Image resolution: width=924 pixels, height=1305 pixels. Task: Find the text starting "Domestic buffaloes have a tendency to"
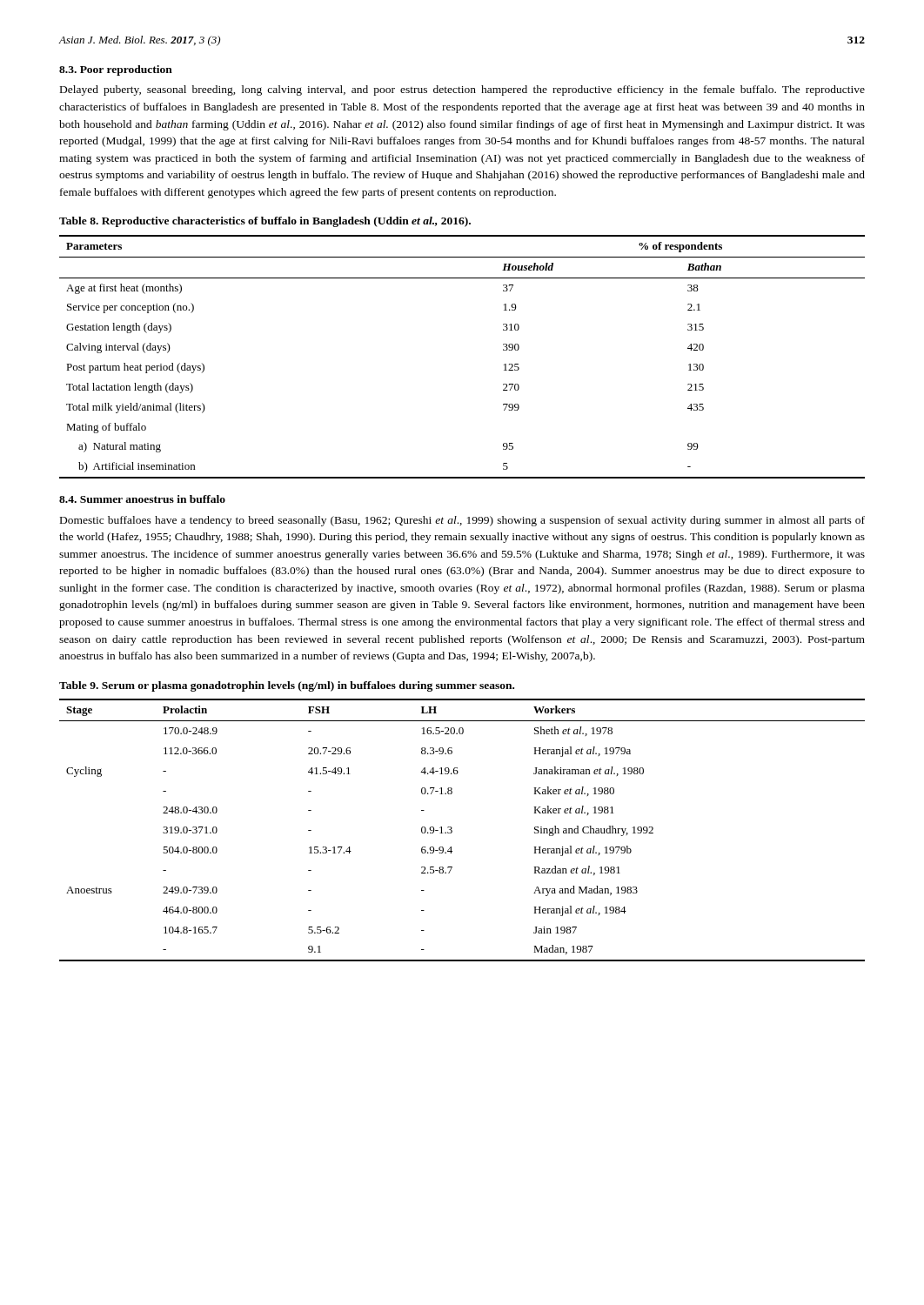point(462,588)
